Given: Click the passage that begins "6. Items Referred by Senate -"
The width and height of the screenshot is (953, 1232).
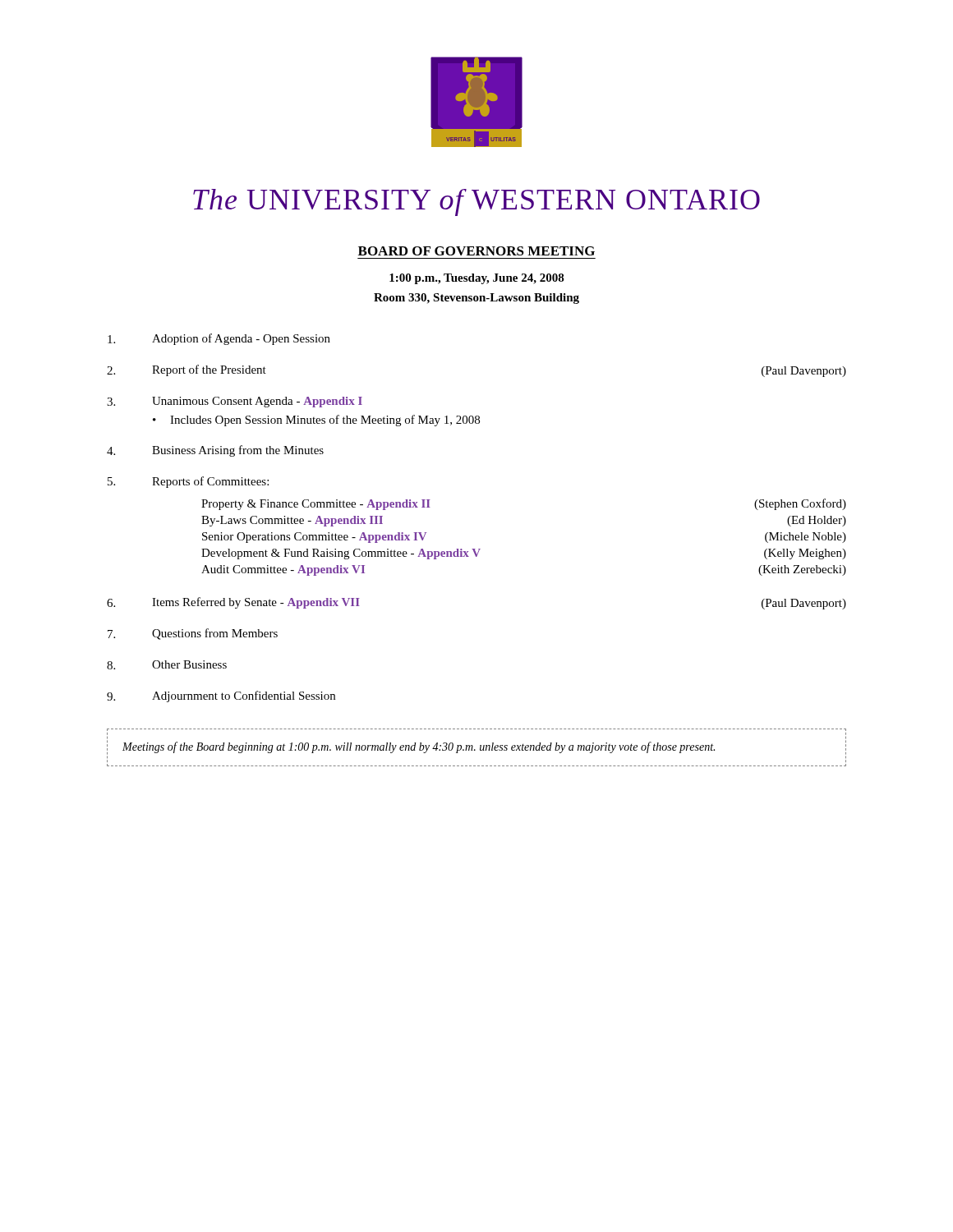Looking at the screenshot, I should coord(256,603).
